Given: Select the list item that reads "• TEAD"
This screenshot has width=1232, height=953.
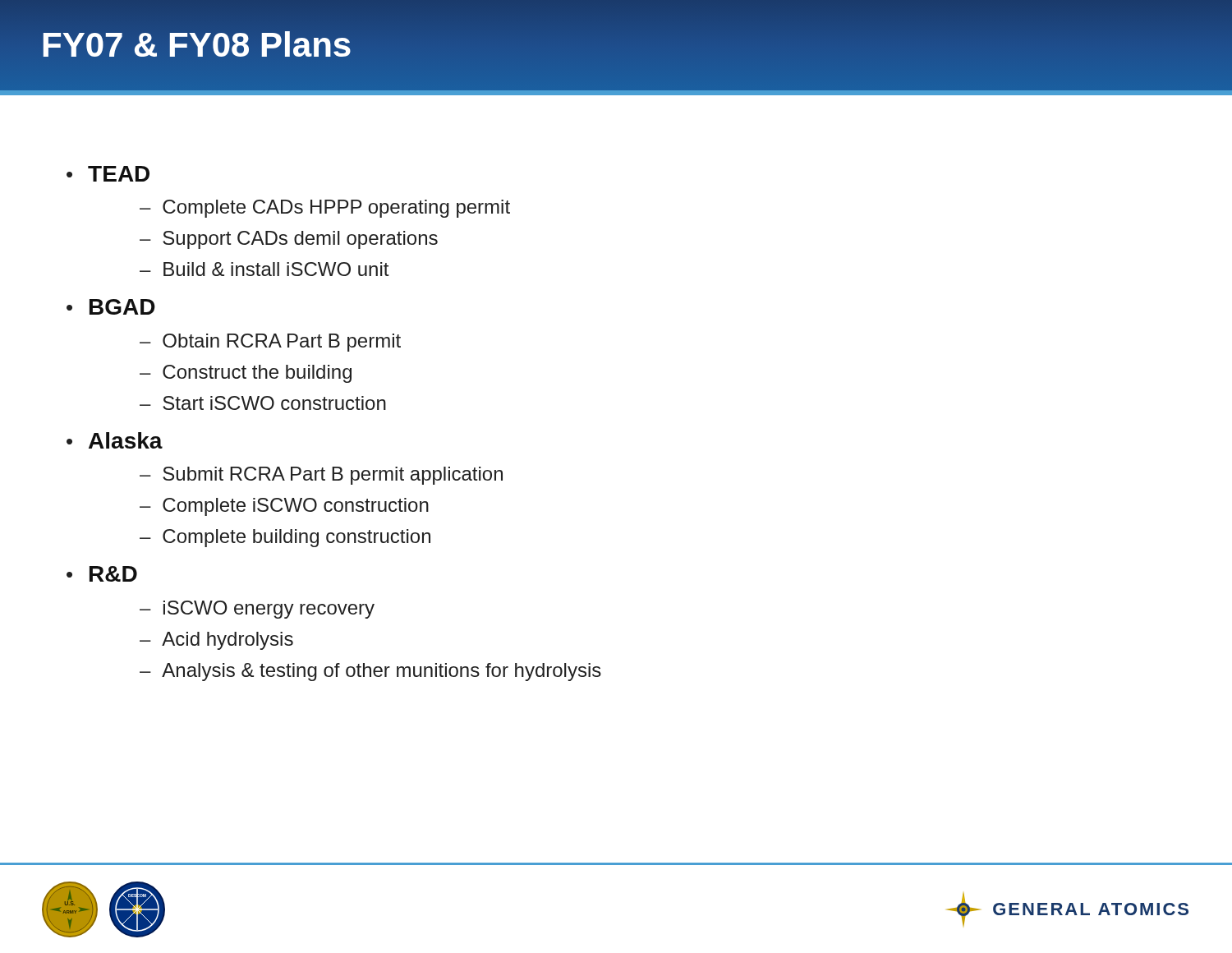Looking at the screenshot, I should point(108,174).
